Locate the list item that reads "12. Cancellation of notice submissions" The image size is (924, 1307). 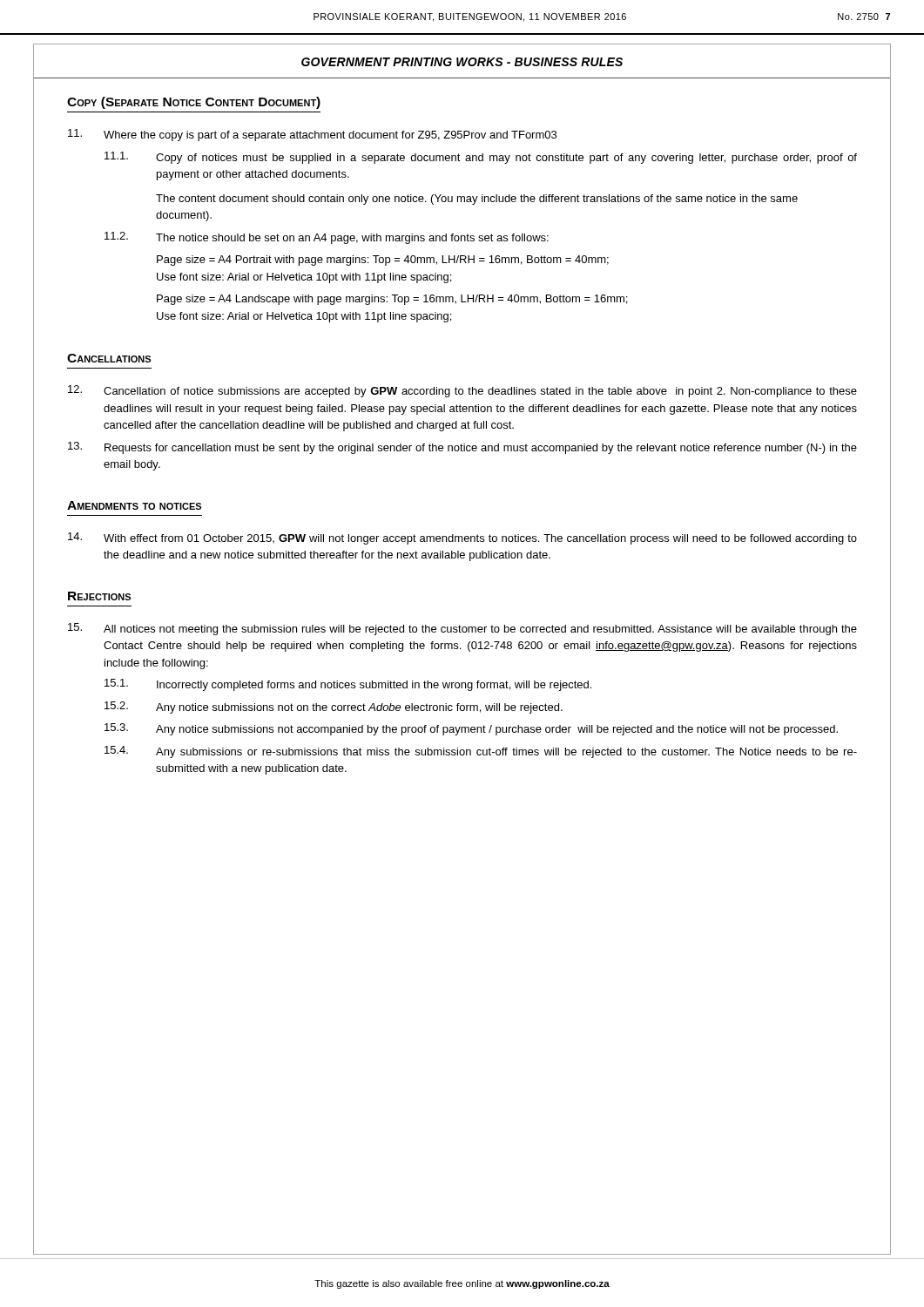[x=462, y=408]
